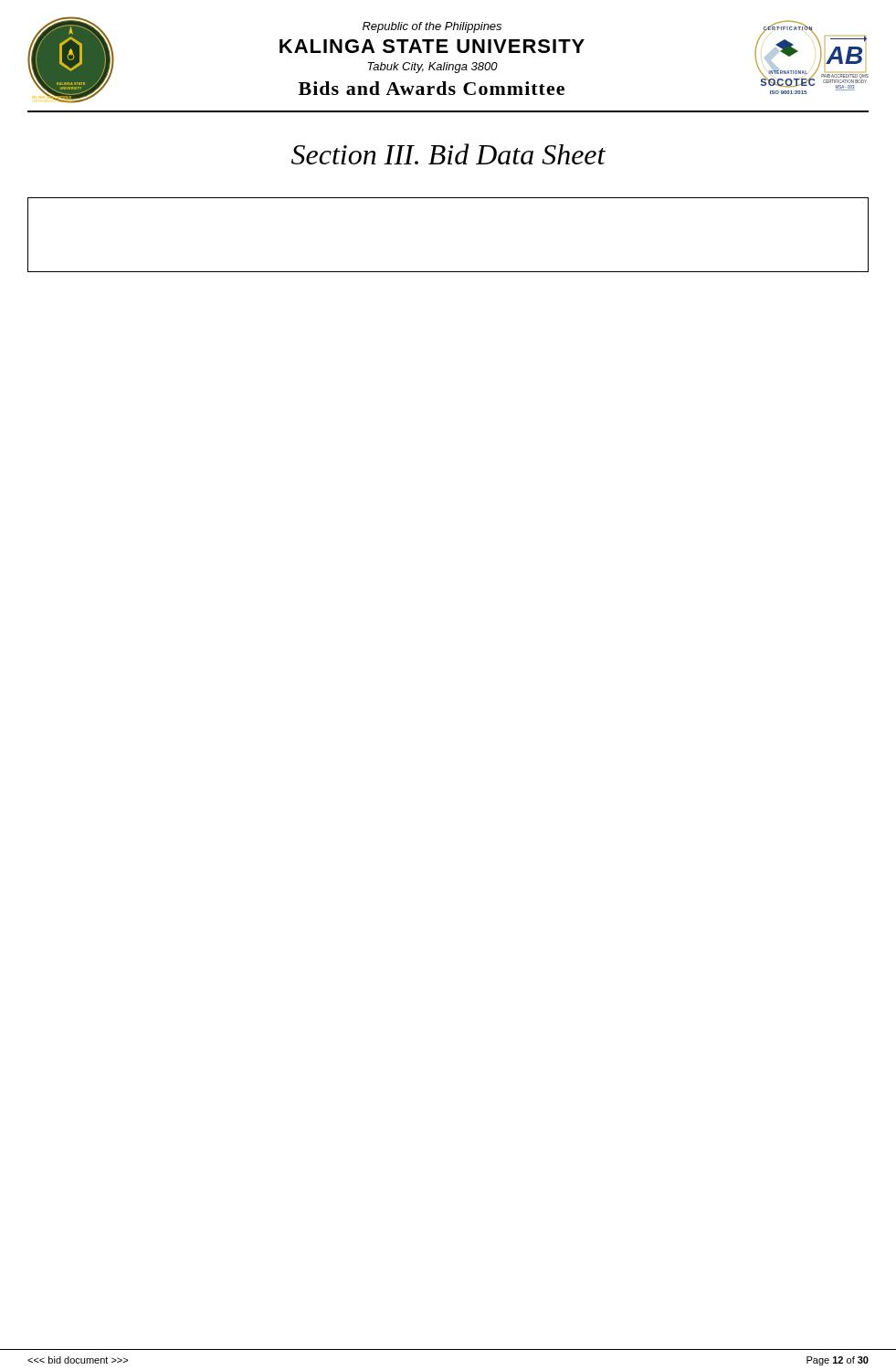Screen dimensions: 1370x896
Task: Click a table
Action: pyautogui.click(x=448, y=235)
